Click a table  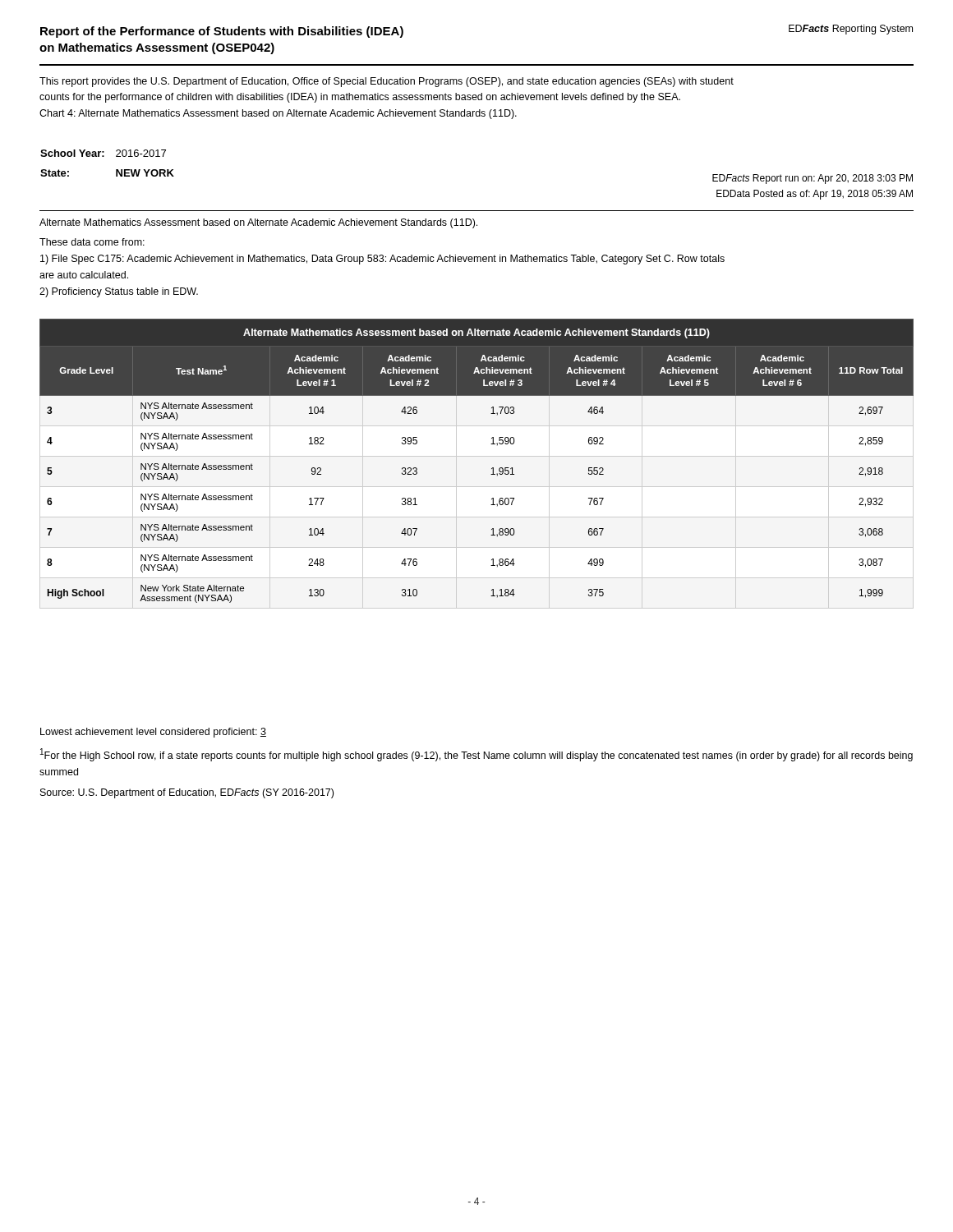pyautogui.click(x=476, y=464)
